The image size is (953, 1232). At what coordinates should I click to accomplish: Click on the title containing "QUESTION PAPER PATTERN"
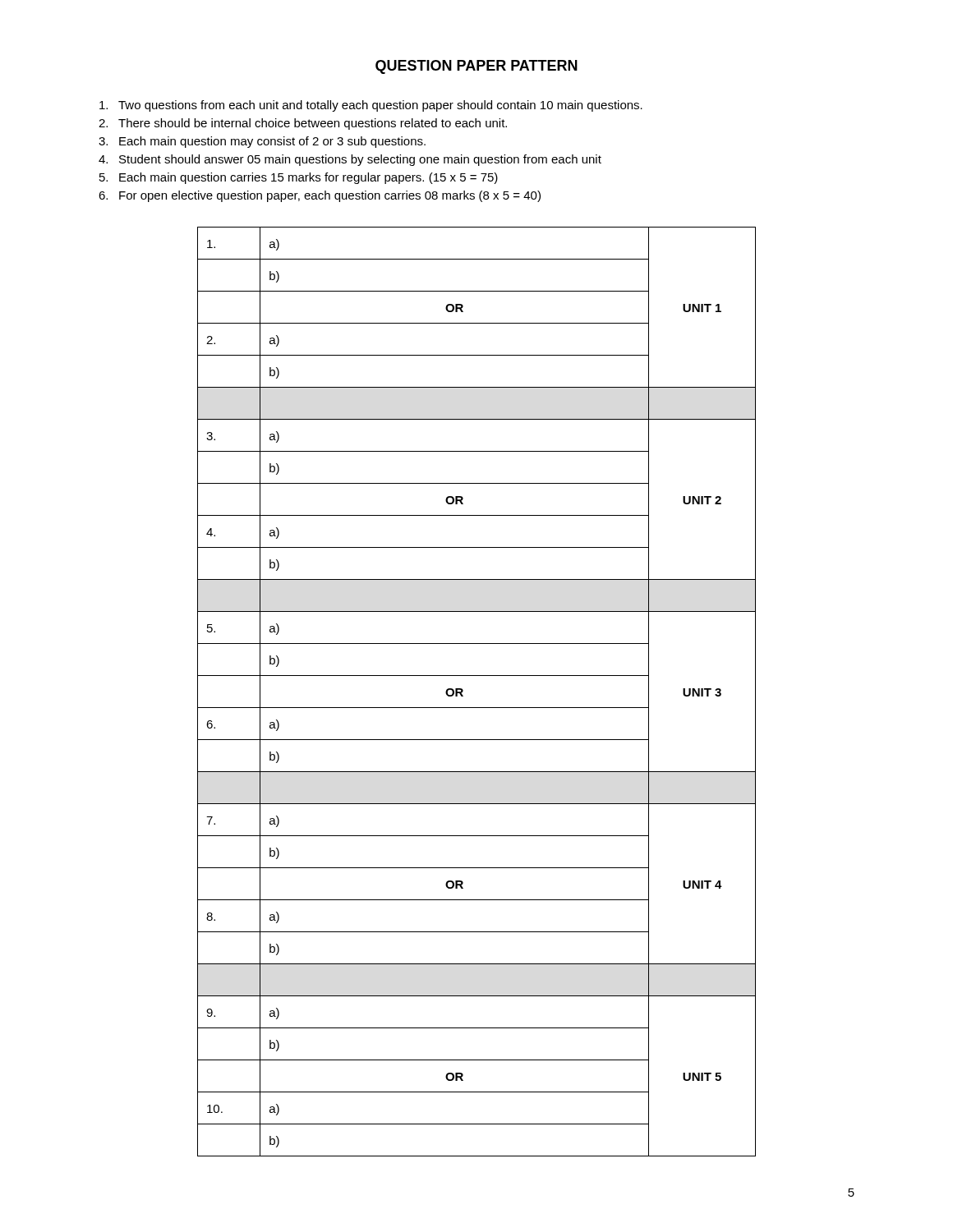coord(476,66)
